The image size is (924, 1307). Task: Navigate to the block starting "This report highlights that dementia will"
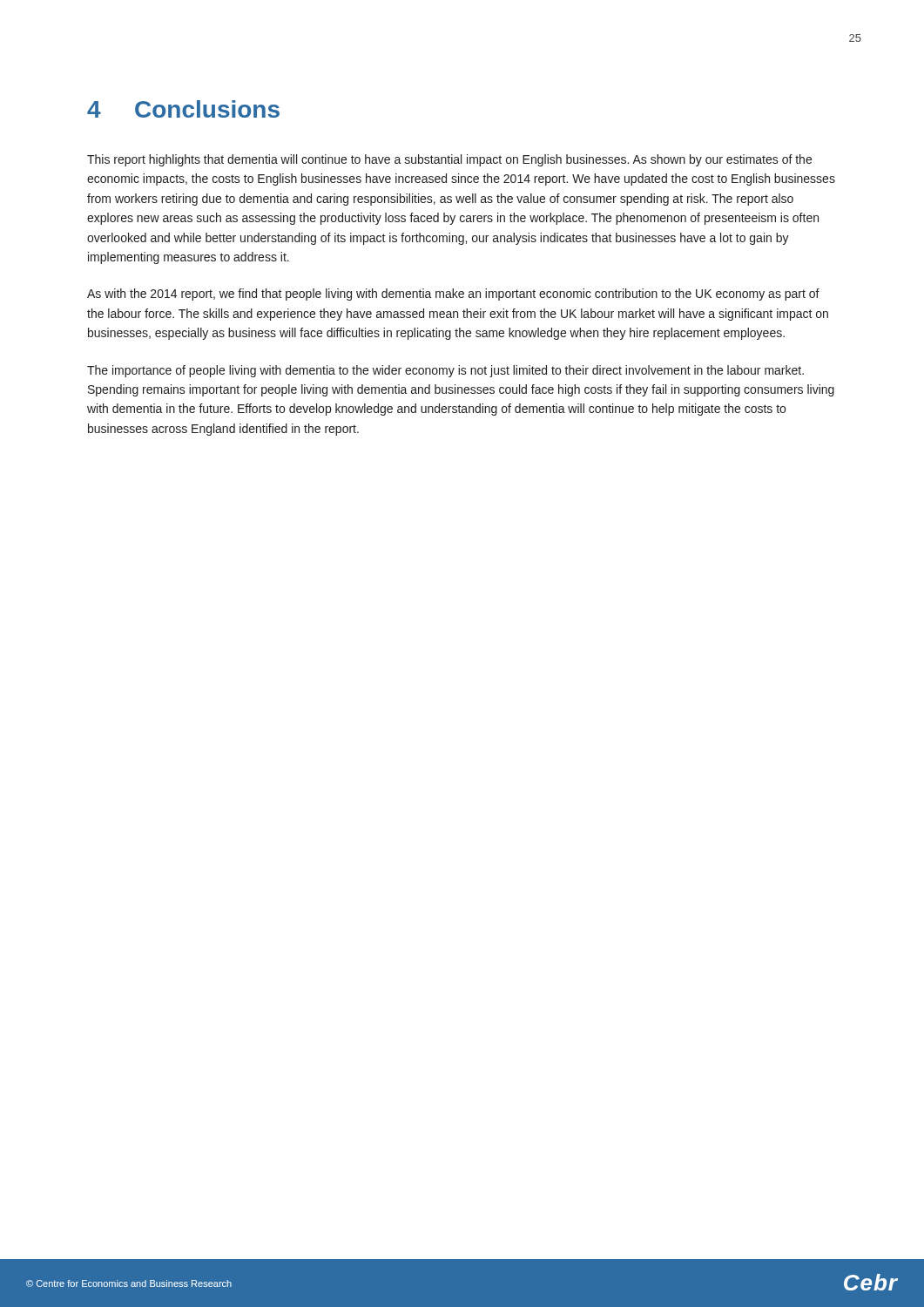(461, 208)
